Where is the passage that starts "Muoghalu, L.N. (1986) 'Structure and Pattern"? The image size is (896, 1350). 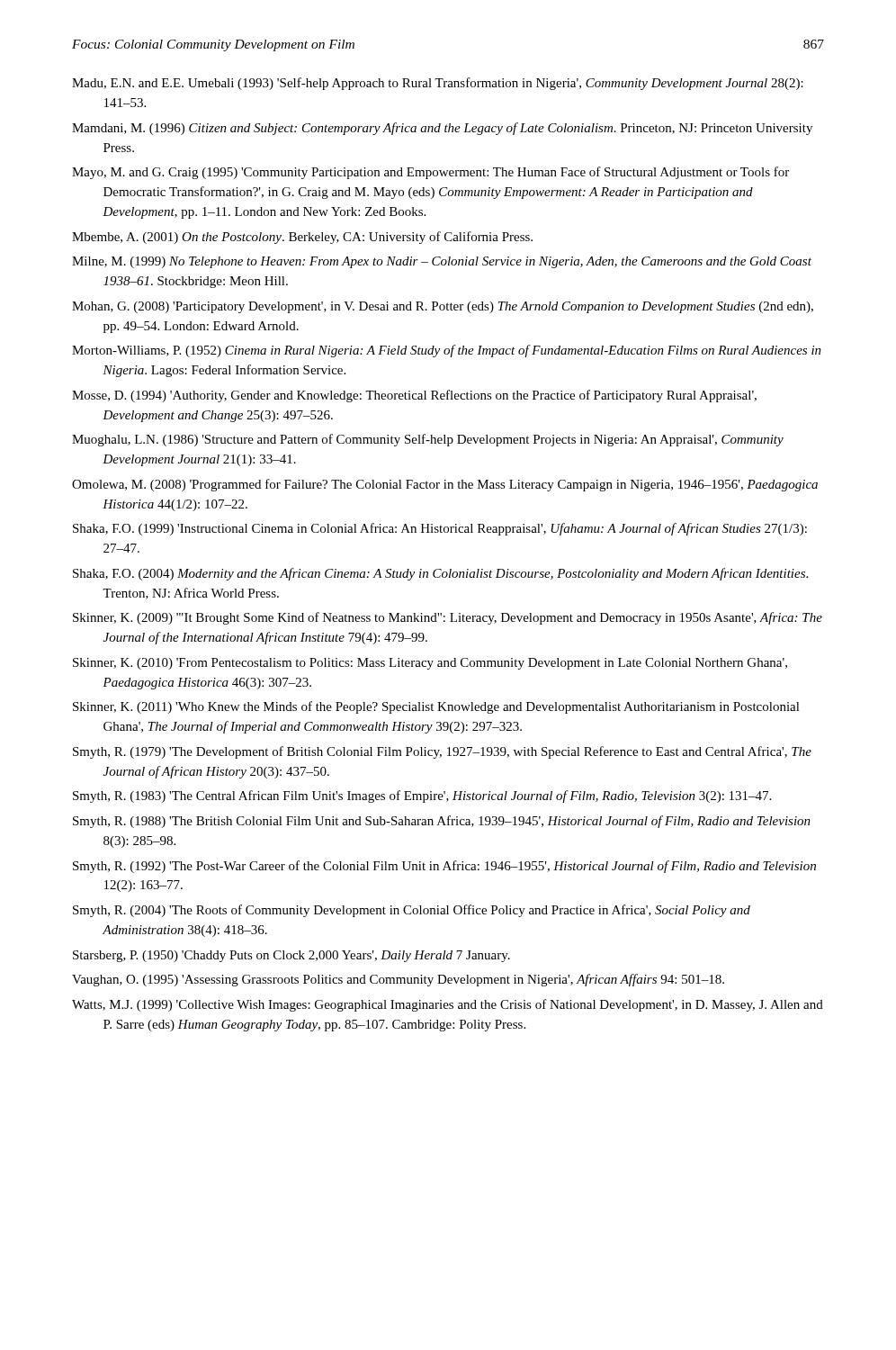[x=428, y=449]
